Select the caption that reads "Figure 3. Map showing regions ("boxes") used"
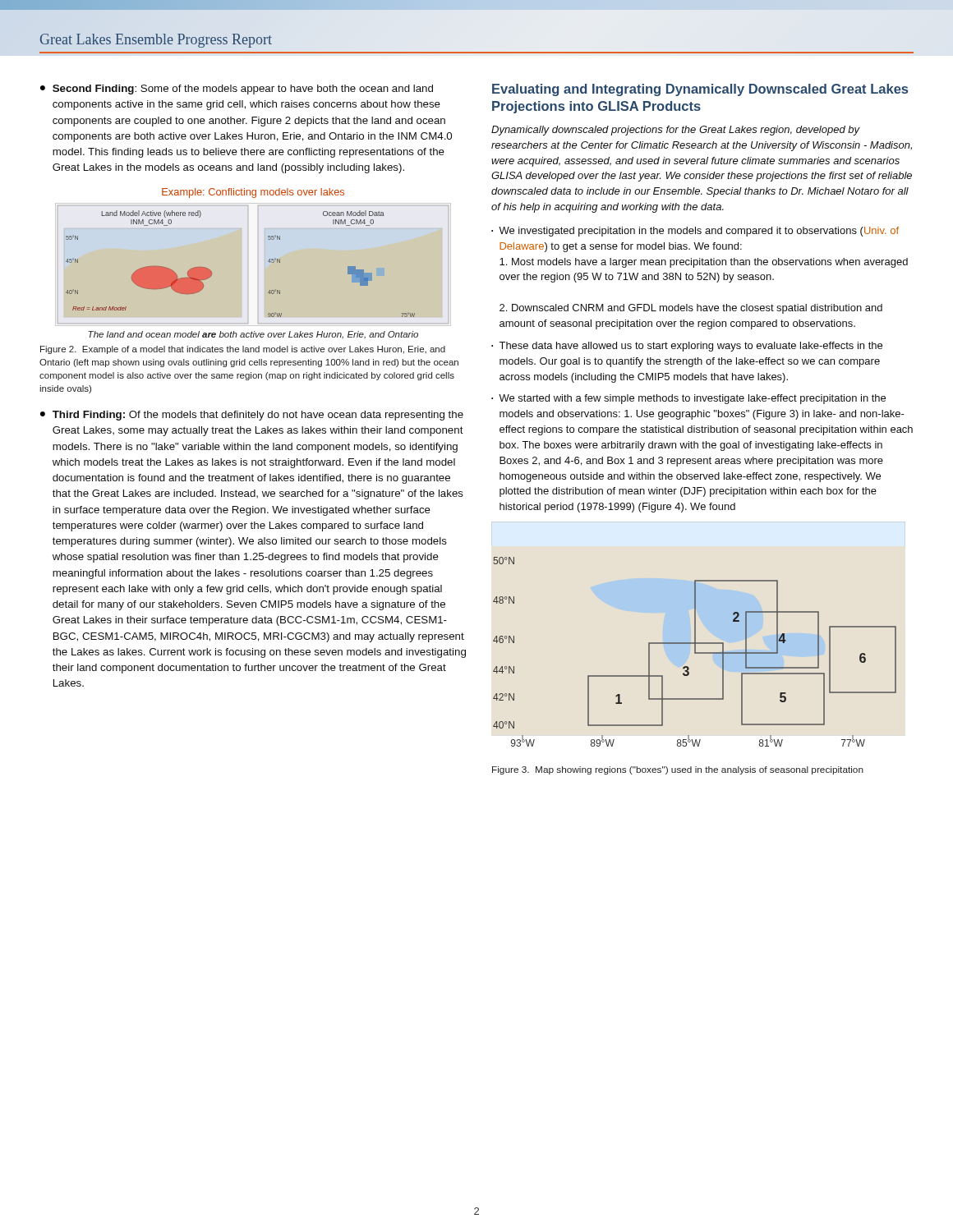This screenshot has width=953, height=1232. (677, 770)
